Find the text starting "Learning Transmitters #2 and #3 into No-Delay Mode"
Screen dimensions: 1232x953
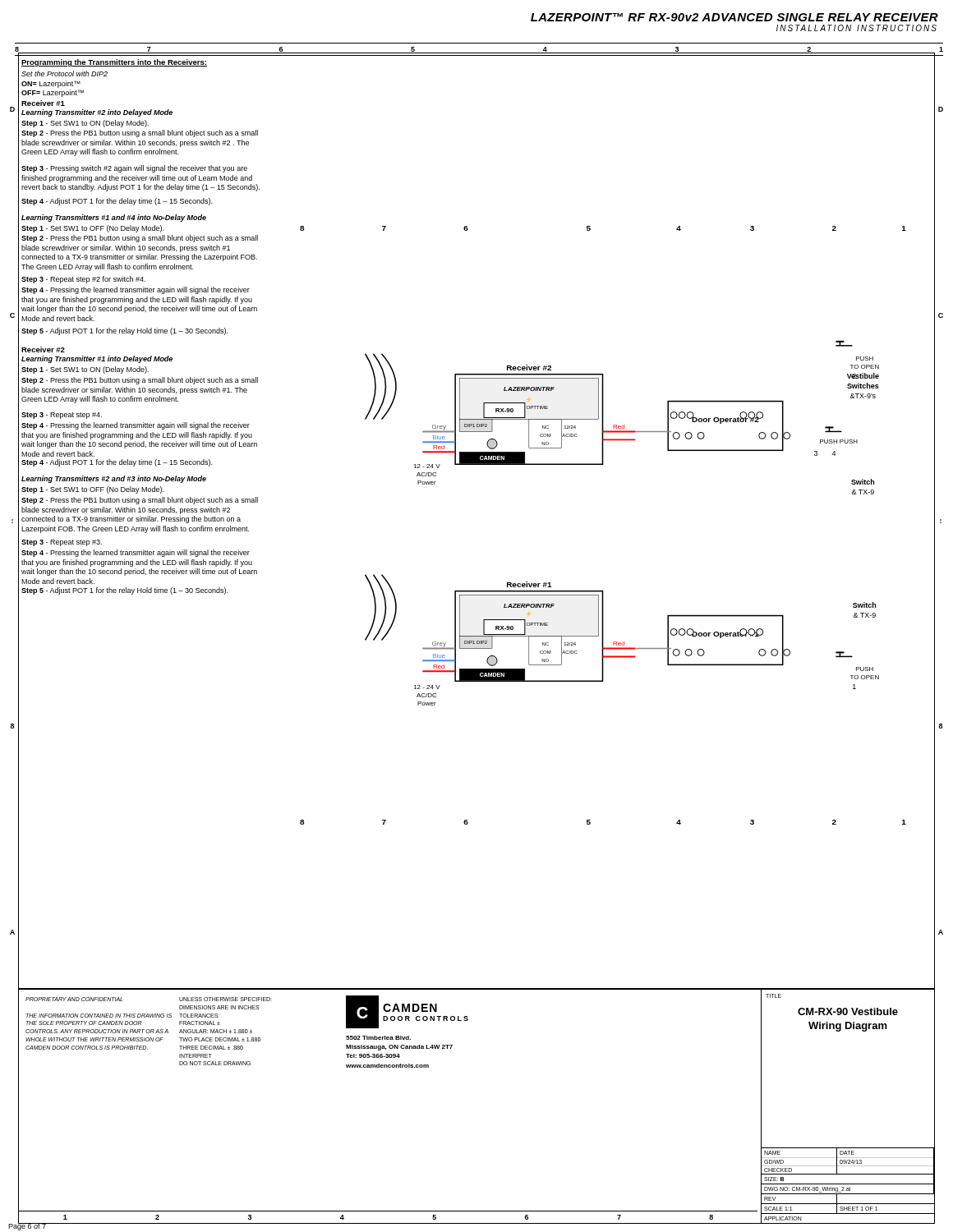pos(114,479)
